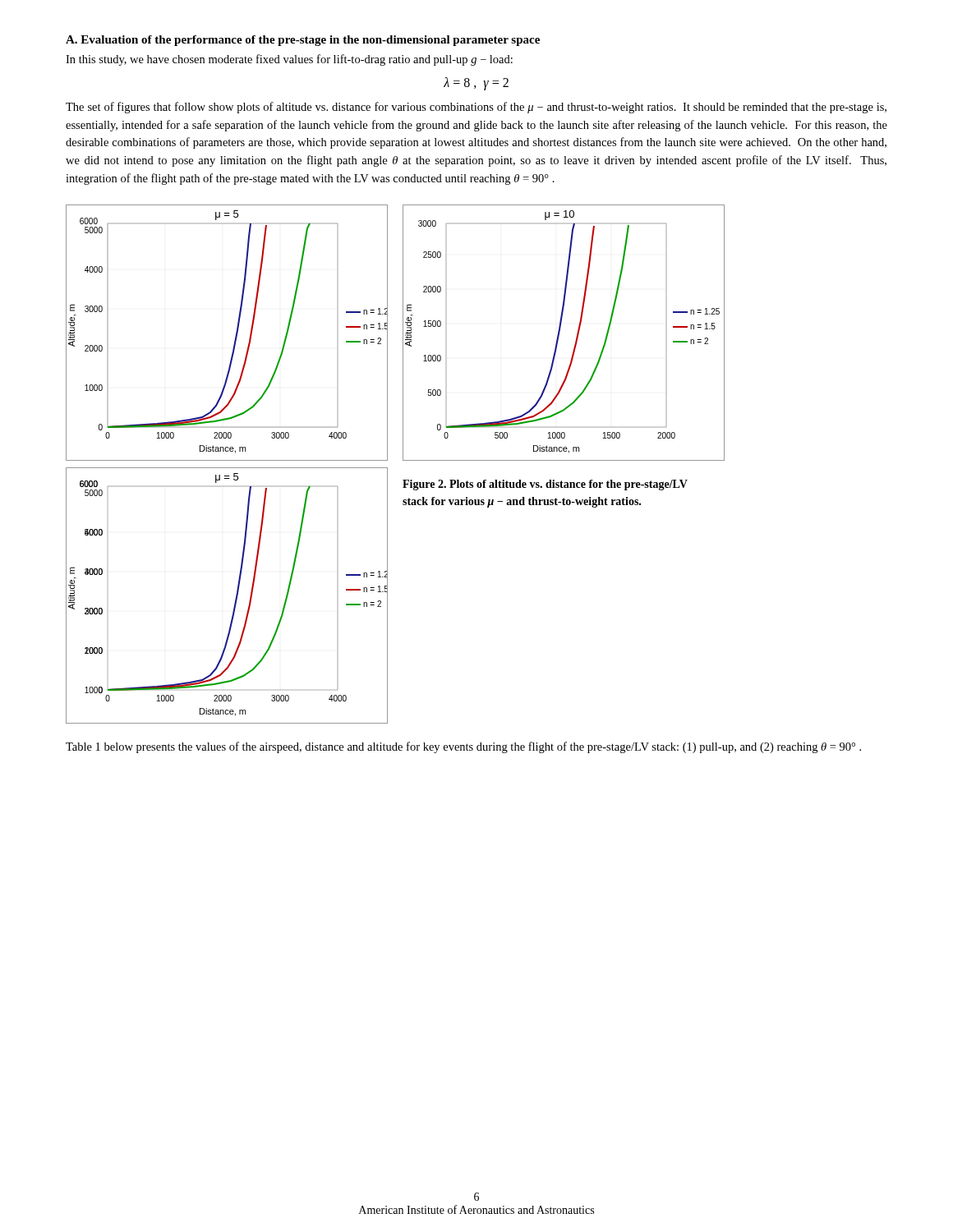Locate the passage starting "λ = 8 , γ ="
953x1232 pixels.
(x=476, y=82)
